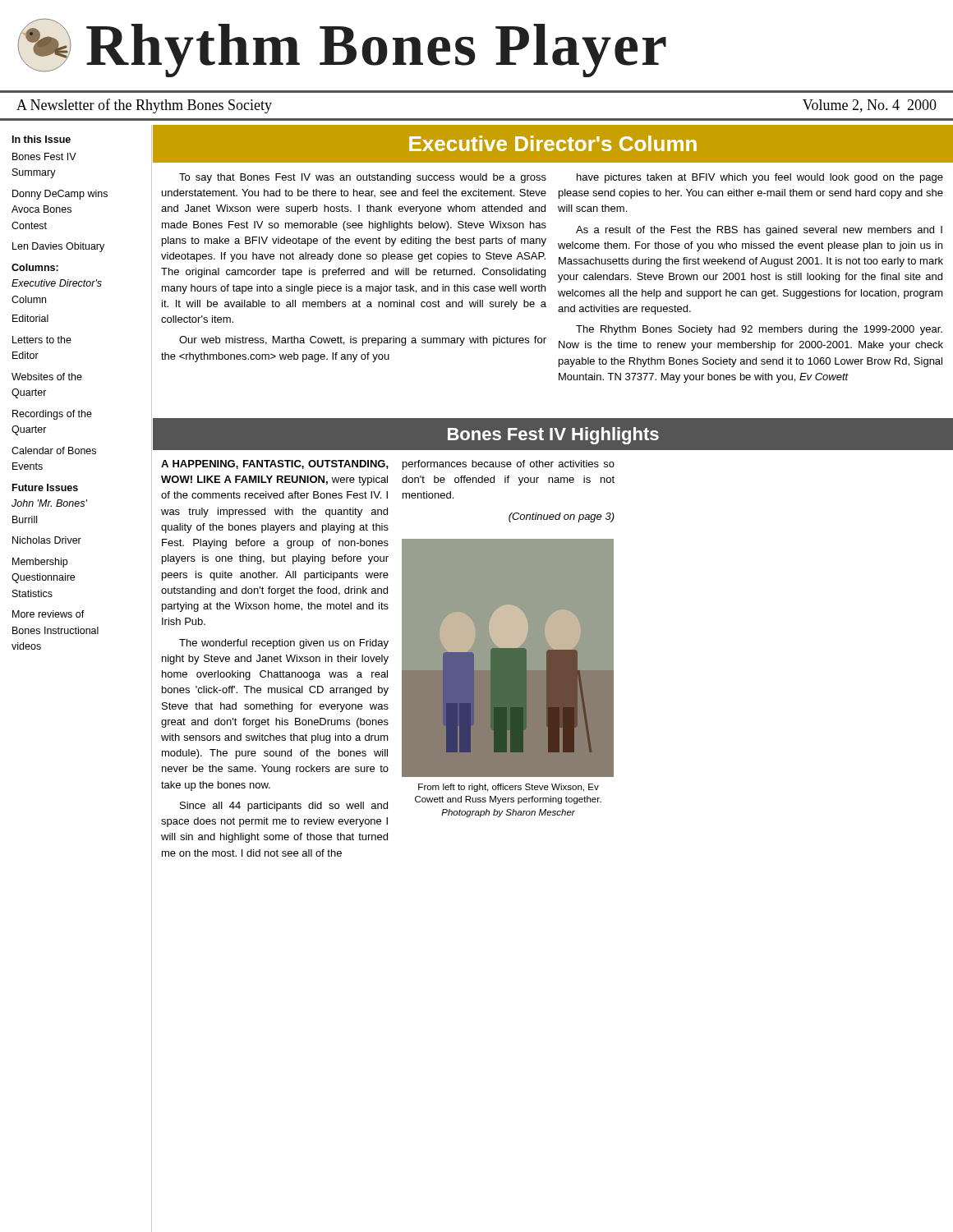Find "Executive Director's Column" on this page
Screen dimensions: 1232x953
(553, 144)
